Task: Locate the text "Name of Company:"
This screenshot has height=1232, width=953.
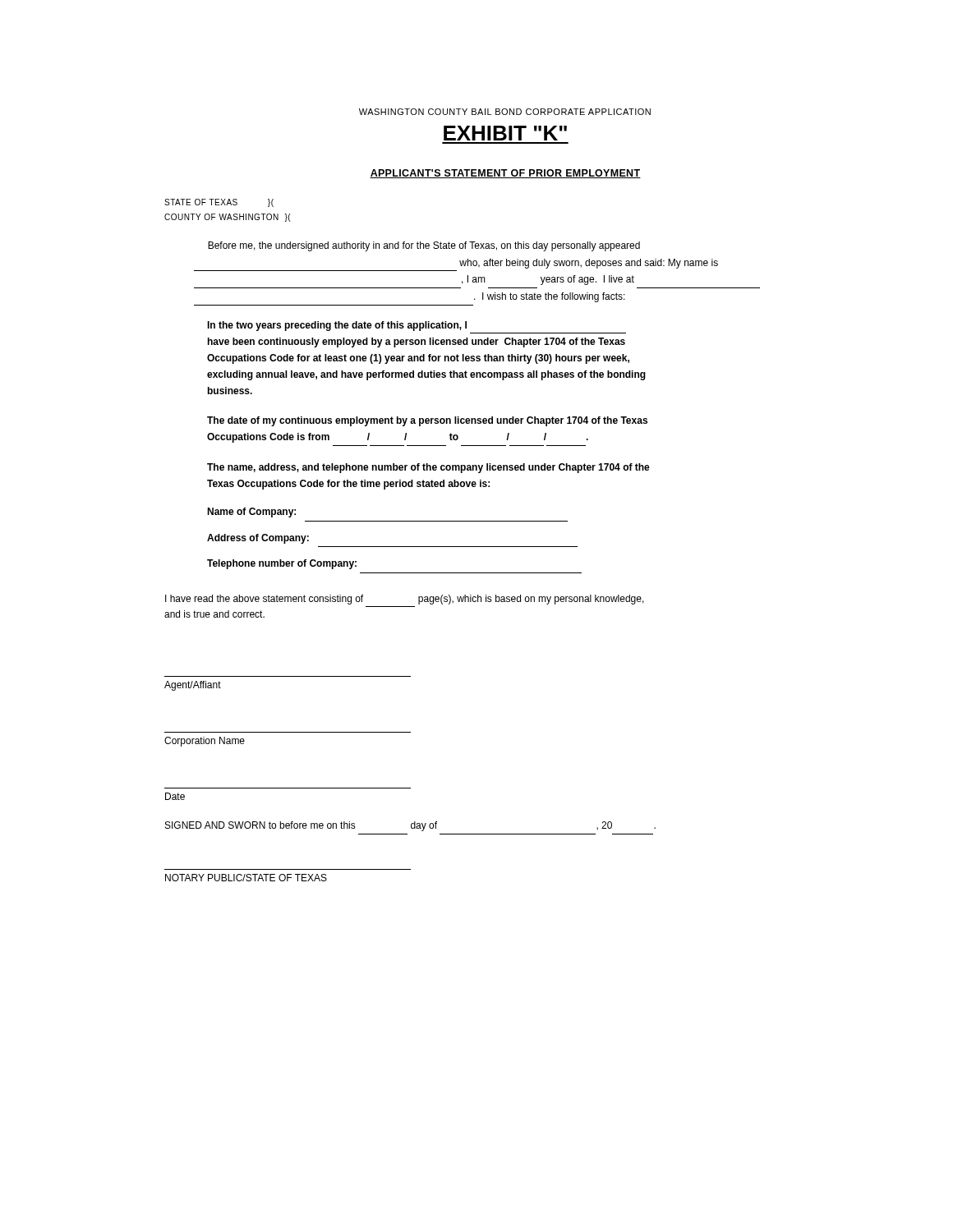Action: [387, 512]
